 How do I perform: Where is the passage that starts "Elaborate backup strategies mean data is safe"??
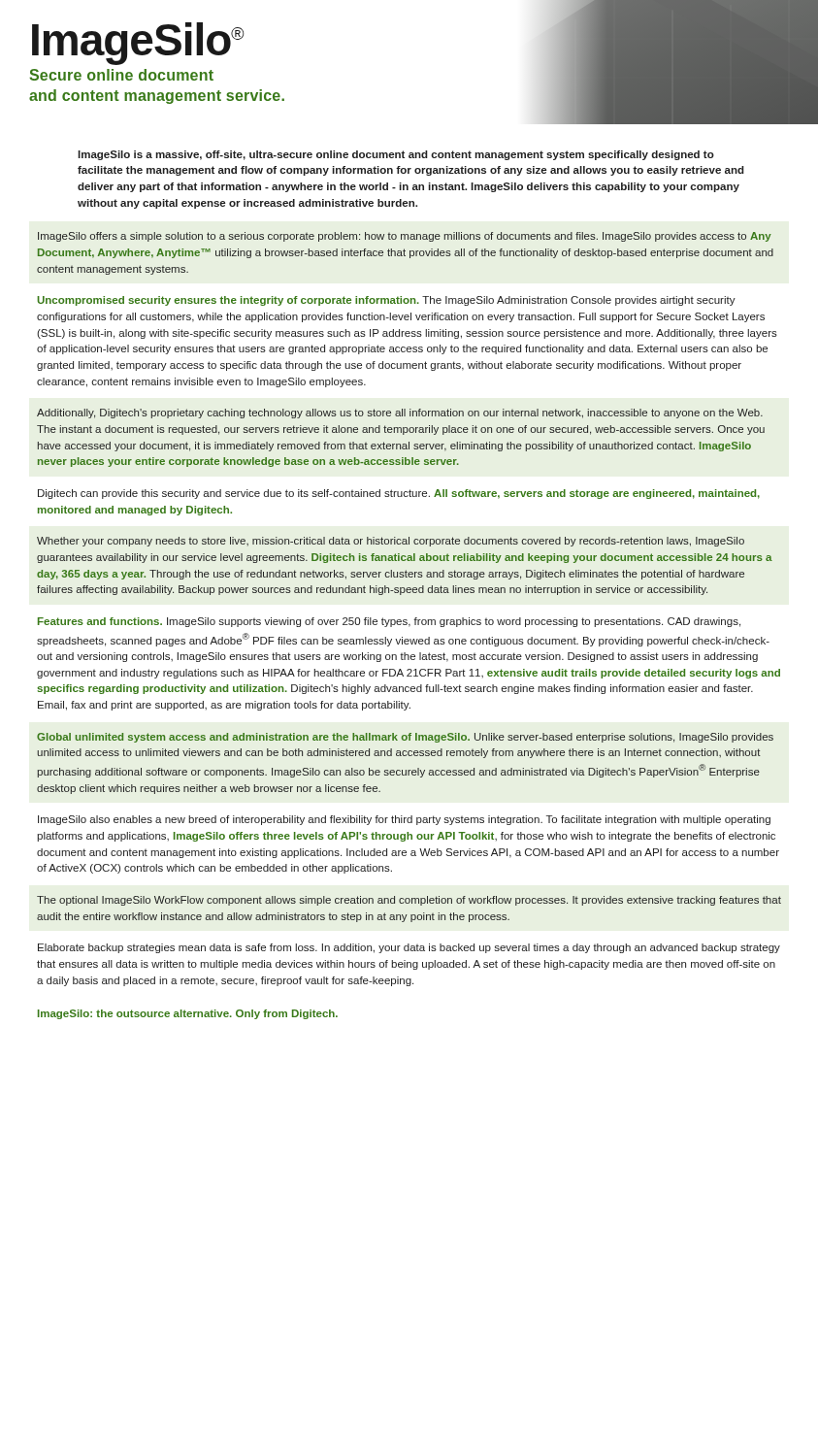pyautogui.click(x=409, y=964)
